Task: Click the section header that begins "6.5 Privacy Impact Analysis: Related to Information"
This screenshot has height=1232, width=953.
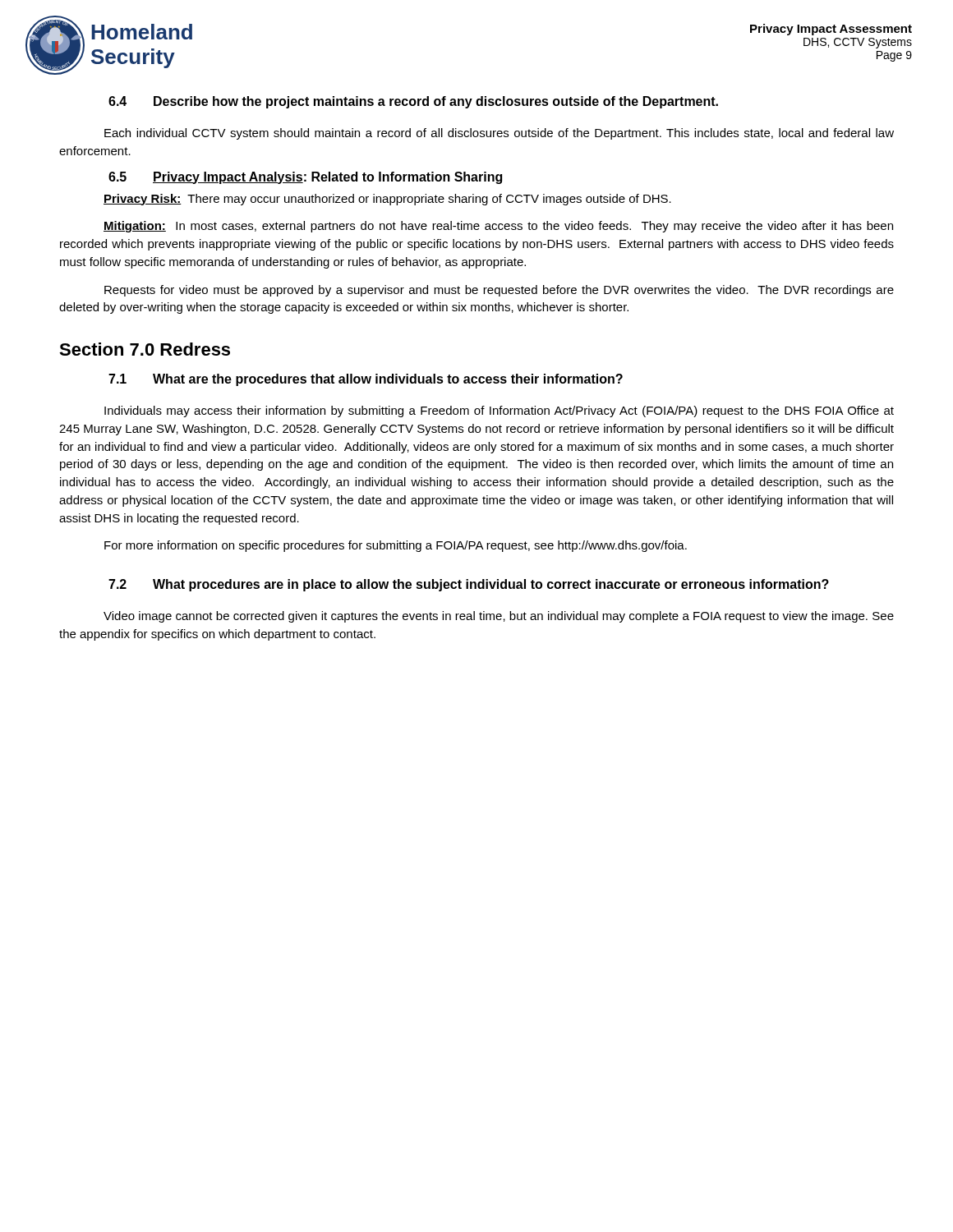Action: coord(501,177)
